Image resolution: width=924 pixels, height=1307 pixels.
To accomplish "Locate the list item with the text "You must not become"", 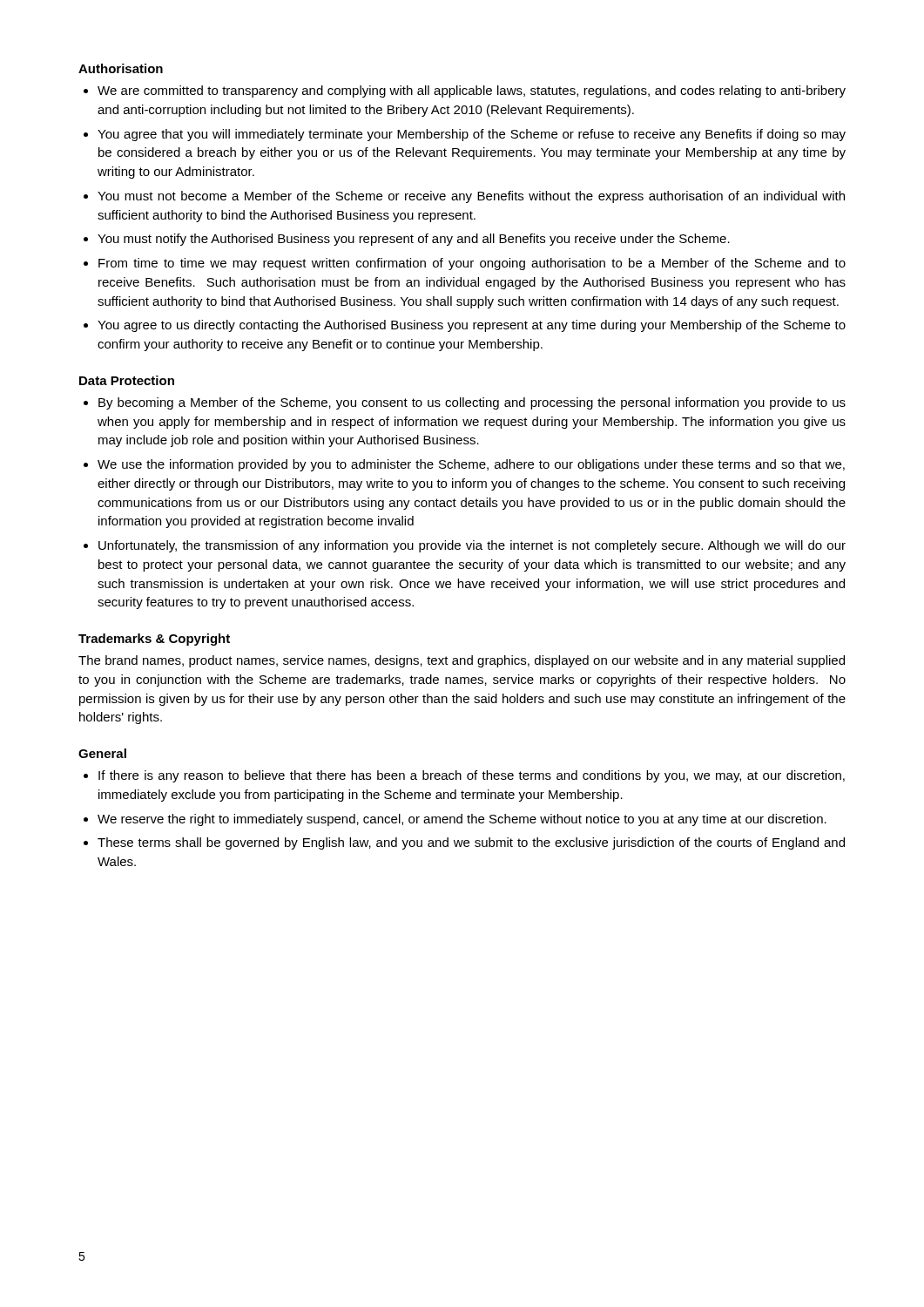I will pyautogui.click(x=472, y=205).
